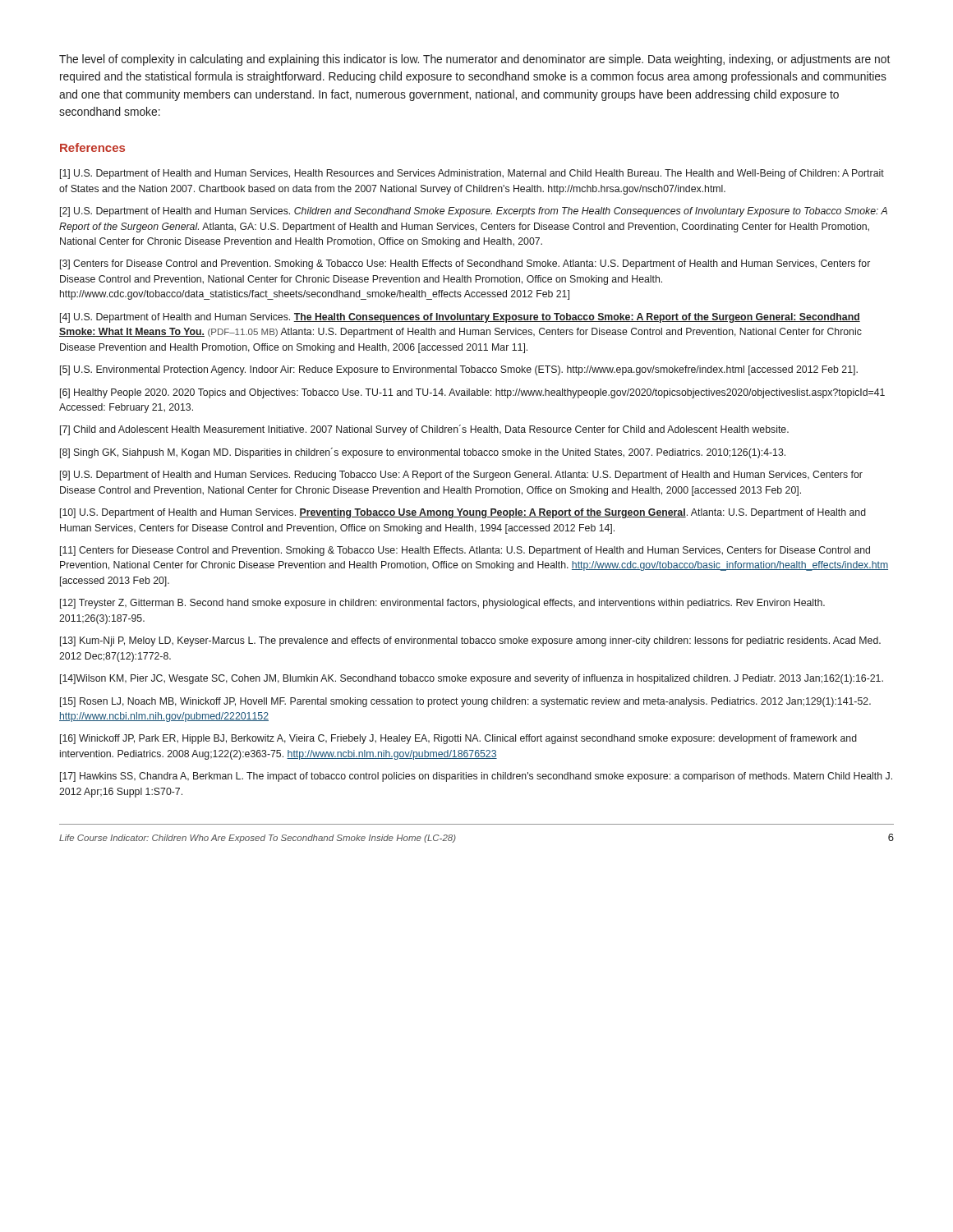Viewport: 953px width, 1232px height.
Task: Where is the passage that starts "The level of"?
Action: coord(476,86)
